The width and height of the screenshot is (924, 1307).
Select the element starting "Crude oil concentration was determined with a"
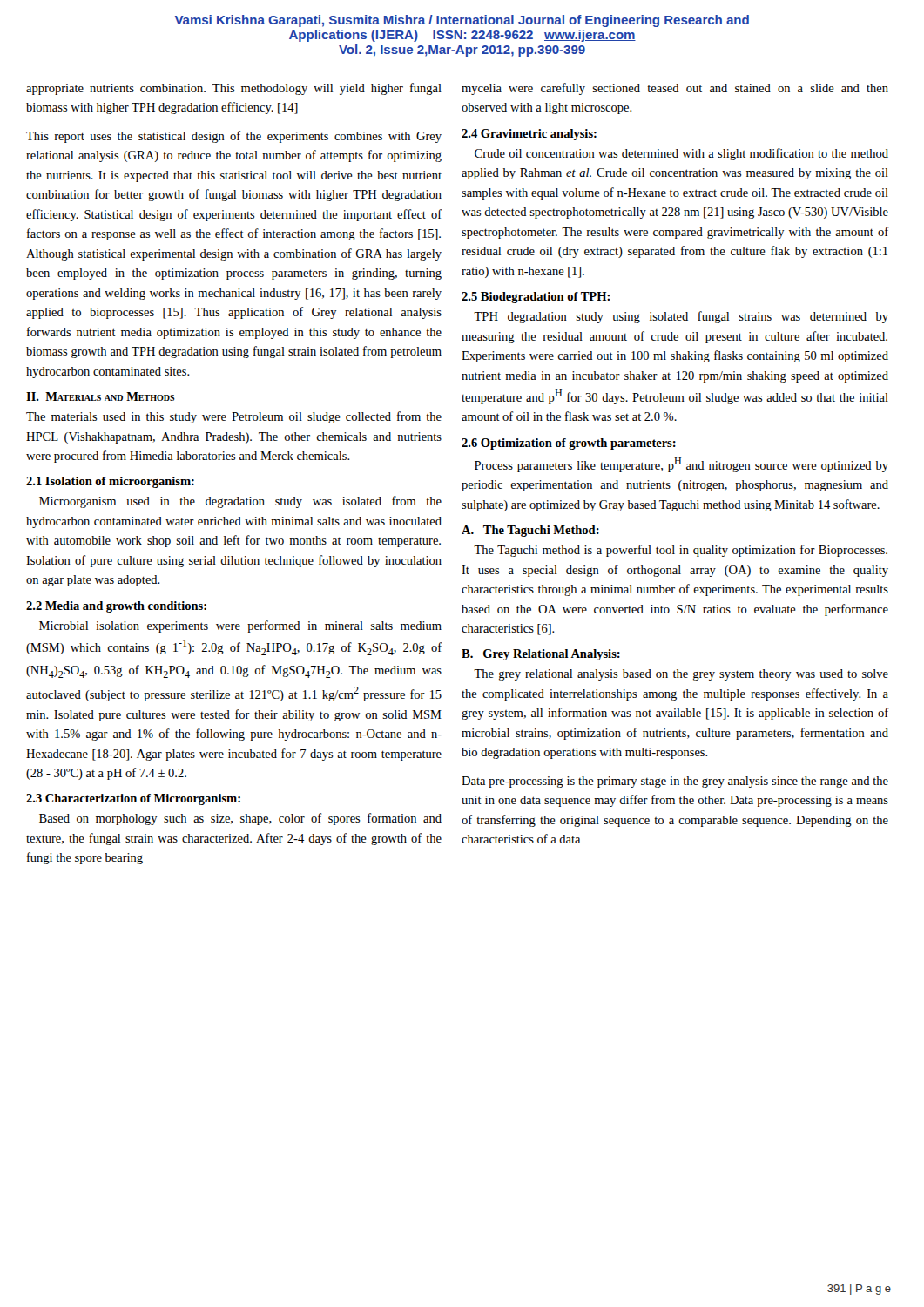click(675, 212)
